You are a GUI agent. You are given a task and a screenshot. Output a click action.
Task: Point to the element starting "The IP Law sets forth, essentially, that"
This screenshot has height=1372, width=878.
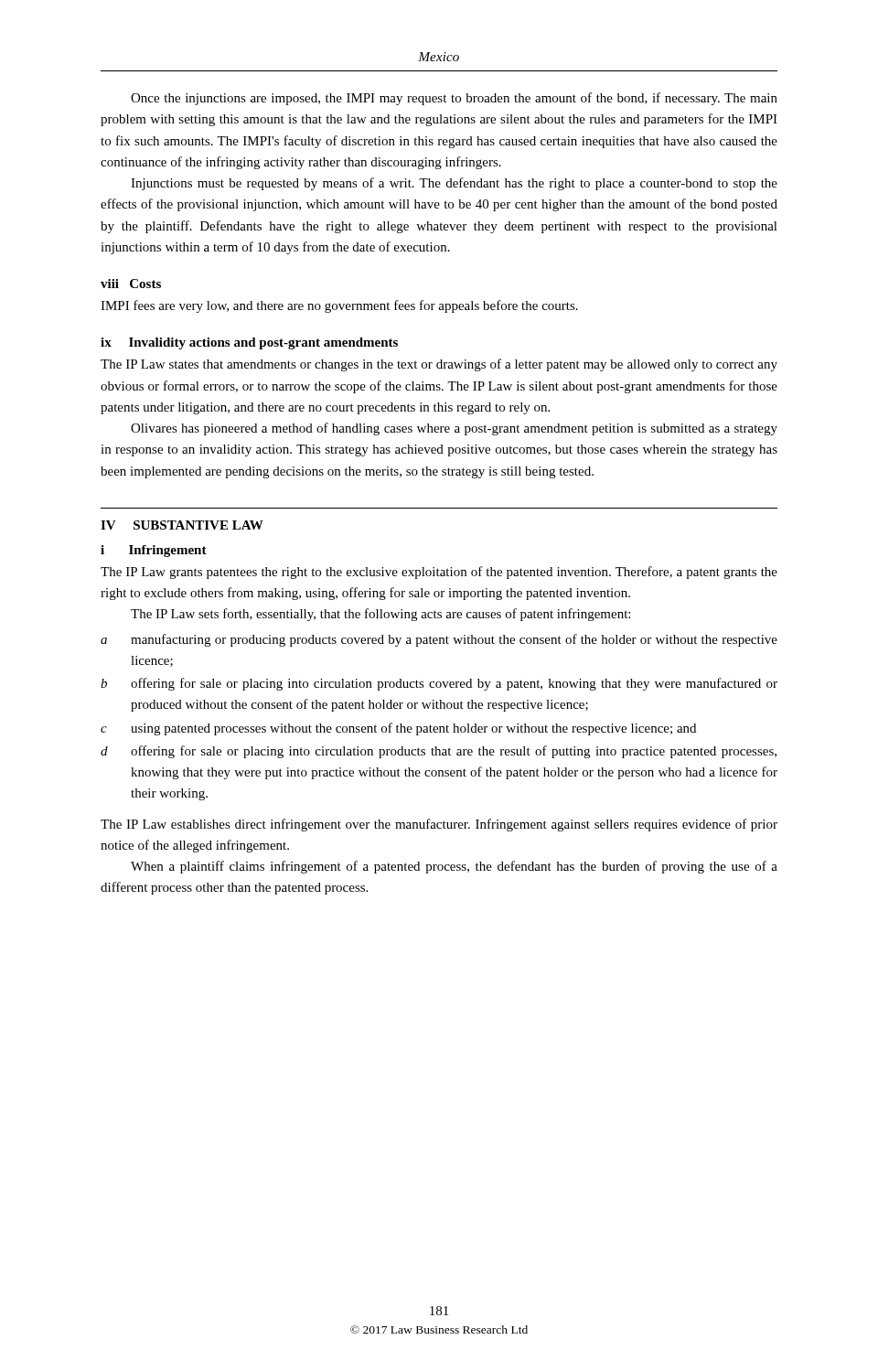(439, 615)
